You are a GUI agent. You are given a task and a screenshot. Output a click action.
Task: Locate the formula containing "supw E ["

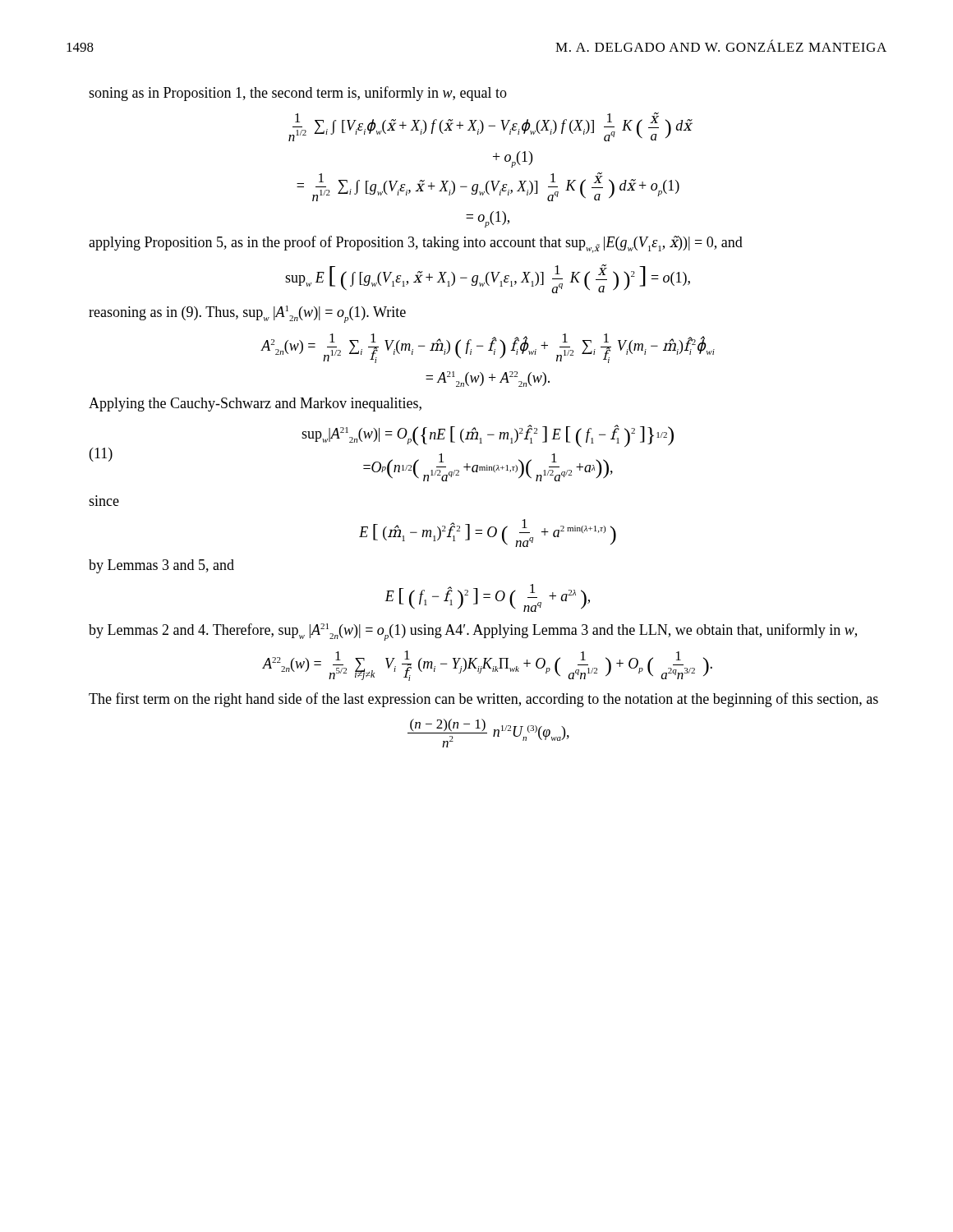(x=488, y=279)
